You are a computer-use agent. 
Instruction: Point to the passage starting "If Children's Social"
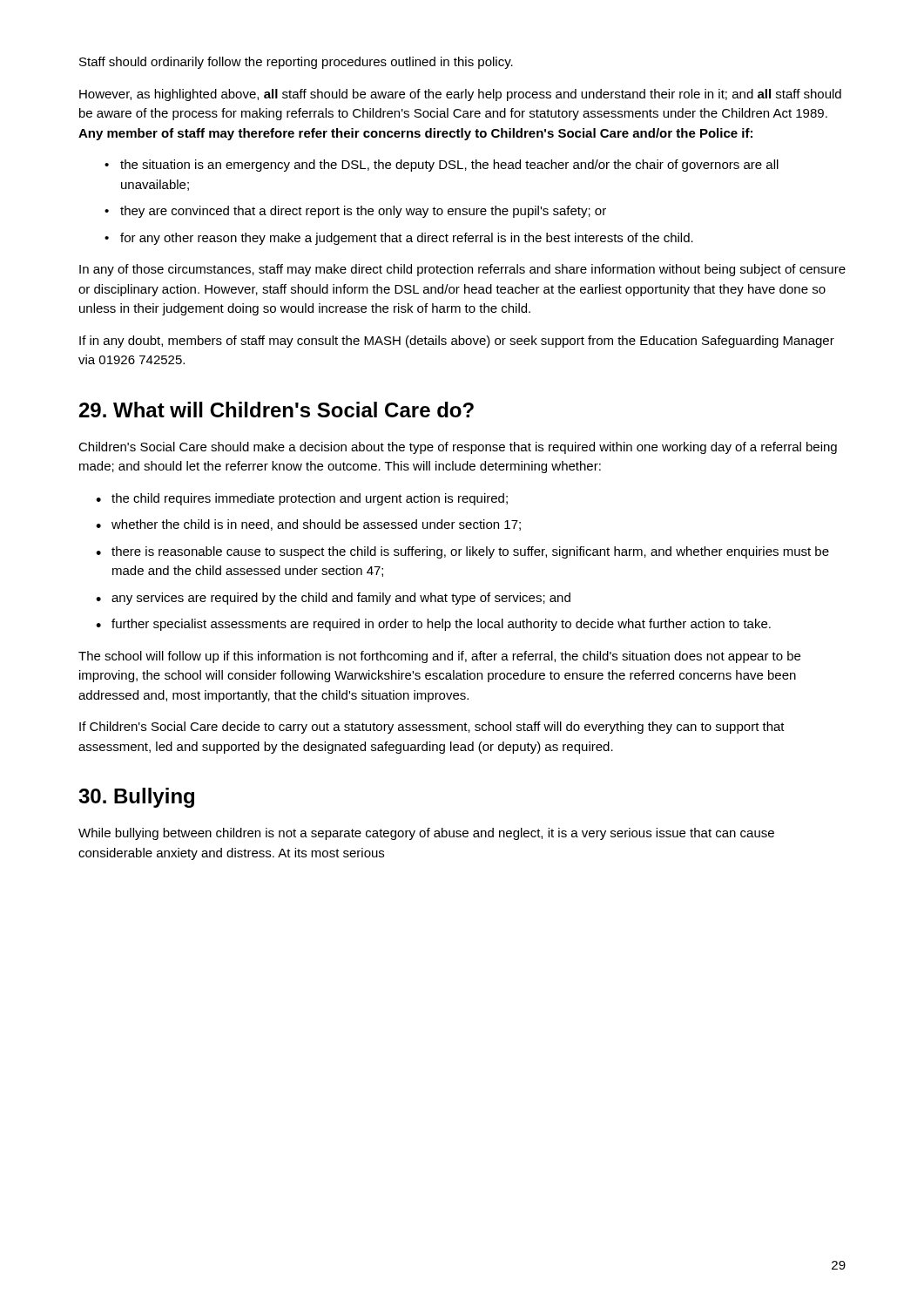462,737
